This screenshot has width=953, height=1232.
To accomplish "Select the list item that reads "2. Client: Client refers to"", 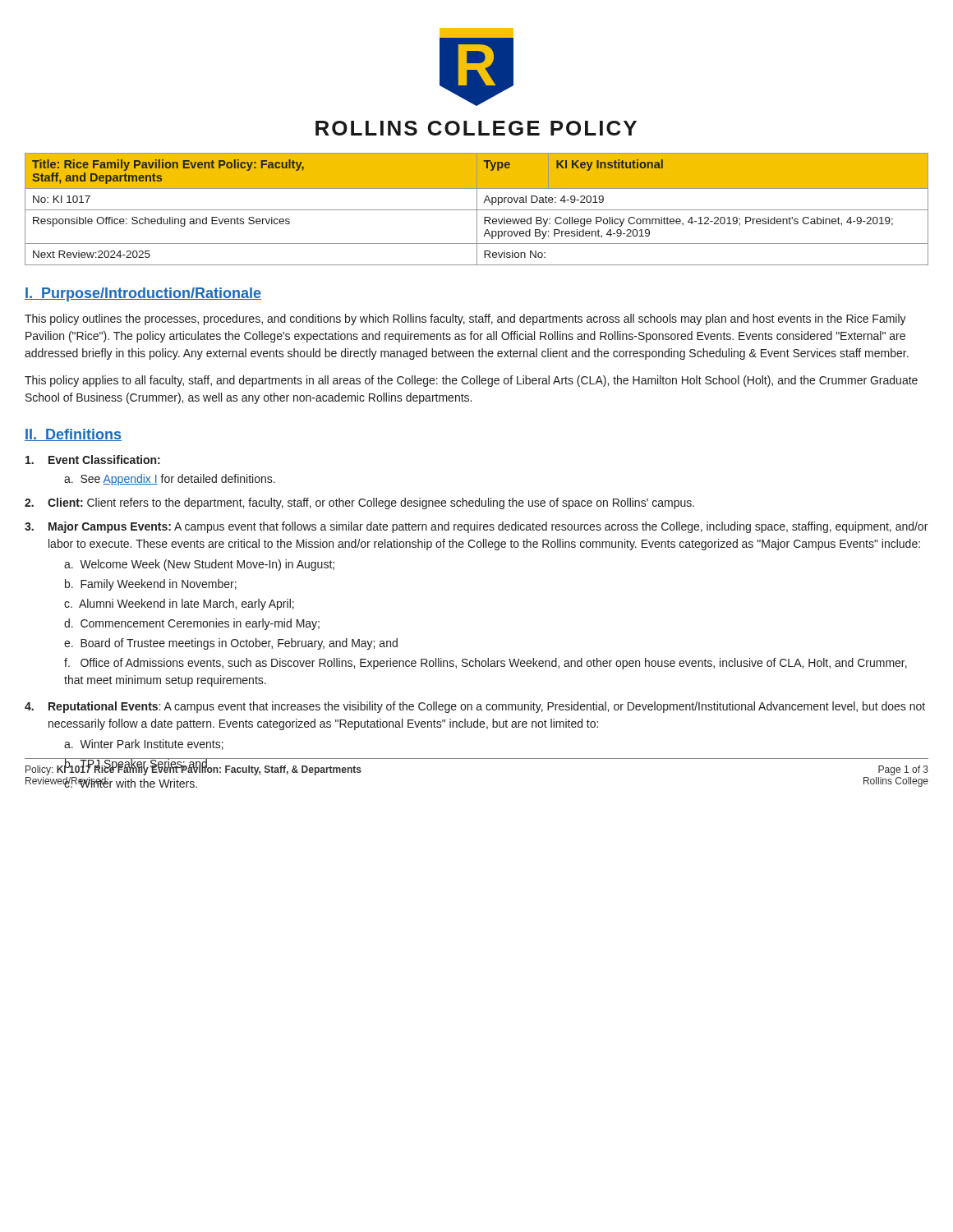I will [360, 503].
